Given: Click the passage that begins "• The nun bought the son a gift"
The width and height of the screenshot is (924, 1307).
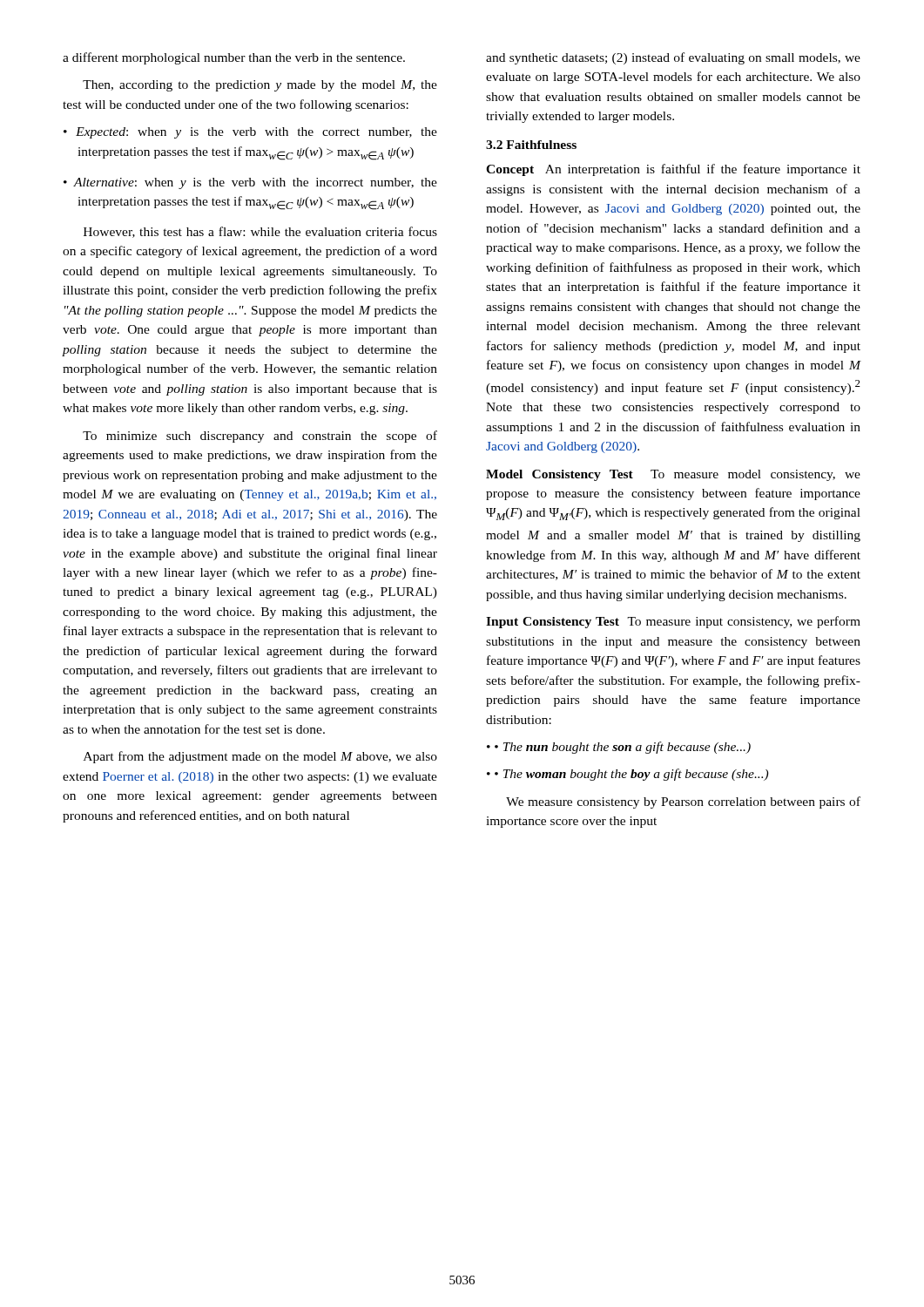Looking at the screenshot, I should pos(673,747).
